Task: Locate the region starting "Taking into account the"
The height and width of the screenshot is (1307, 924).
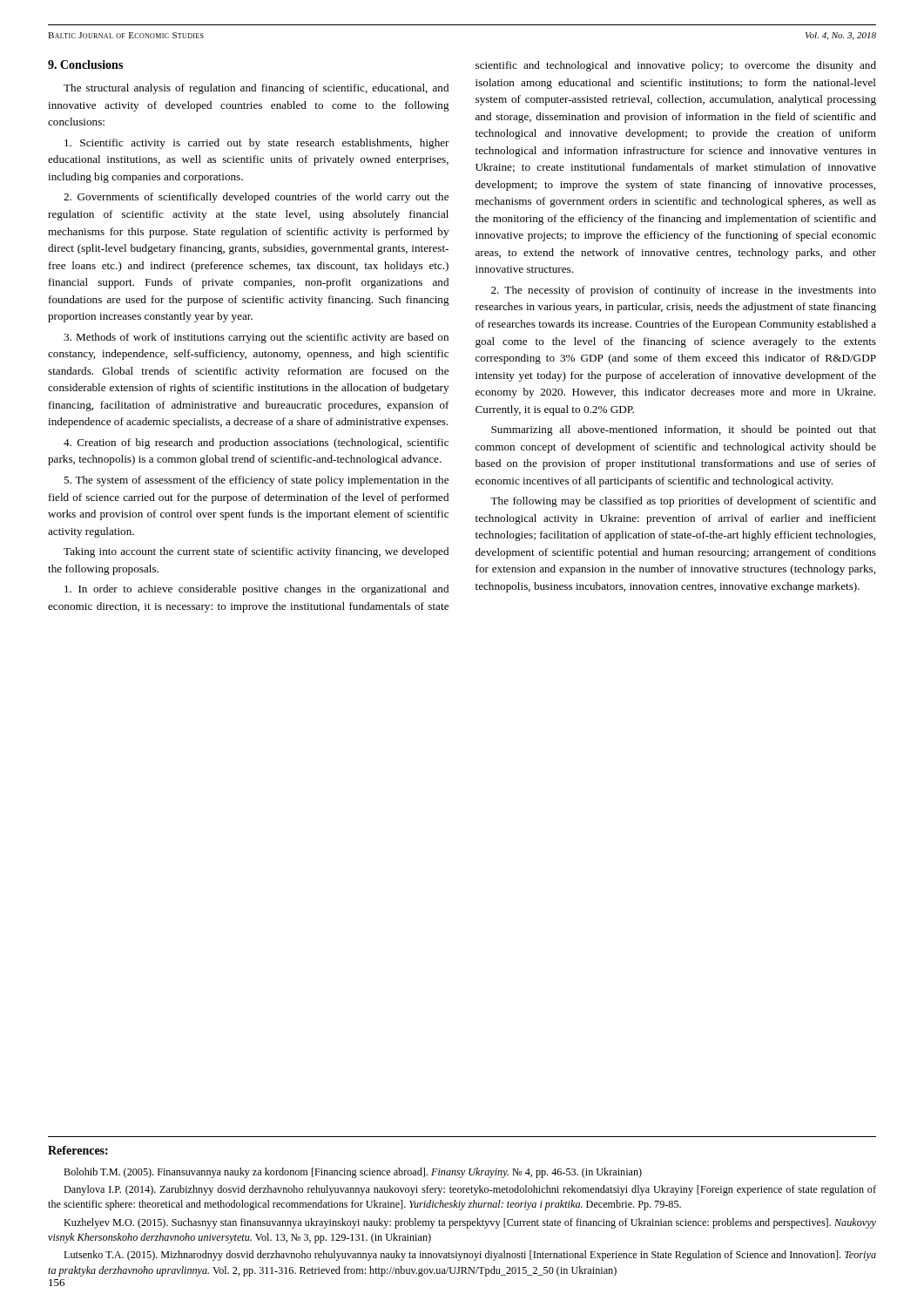Action: point(248,560)
